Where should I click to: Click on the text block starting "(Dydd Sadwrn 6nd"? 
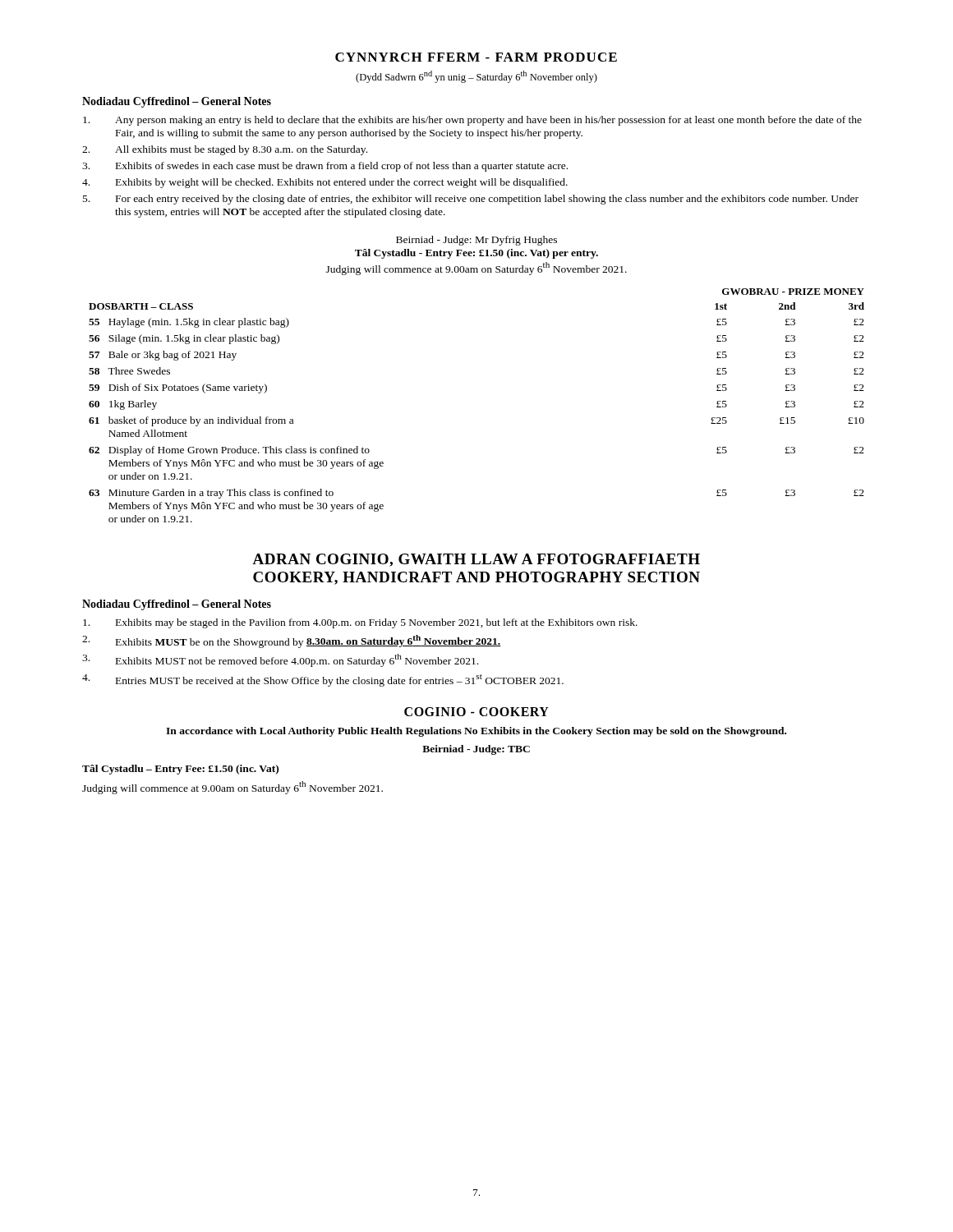tap(476, 76)
